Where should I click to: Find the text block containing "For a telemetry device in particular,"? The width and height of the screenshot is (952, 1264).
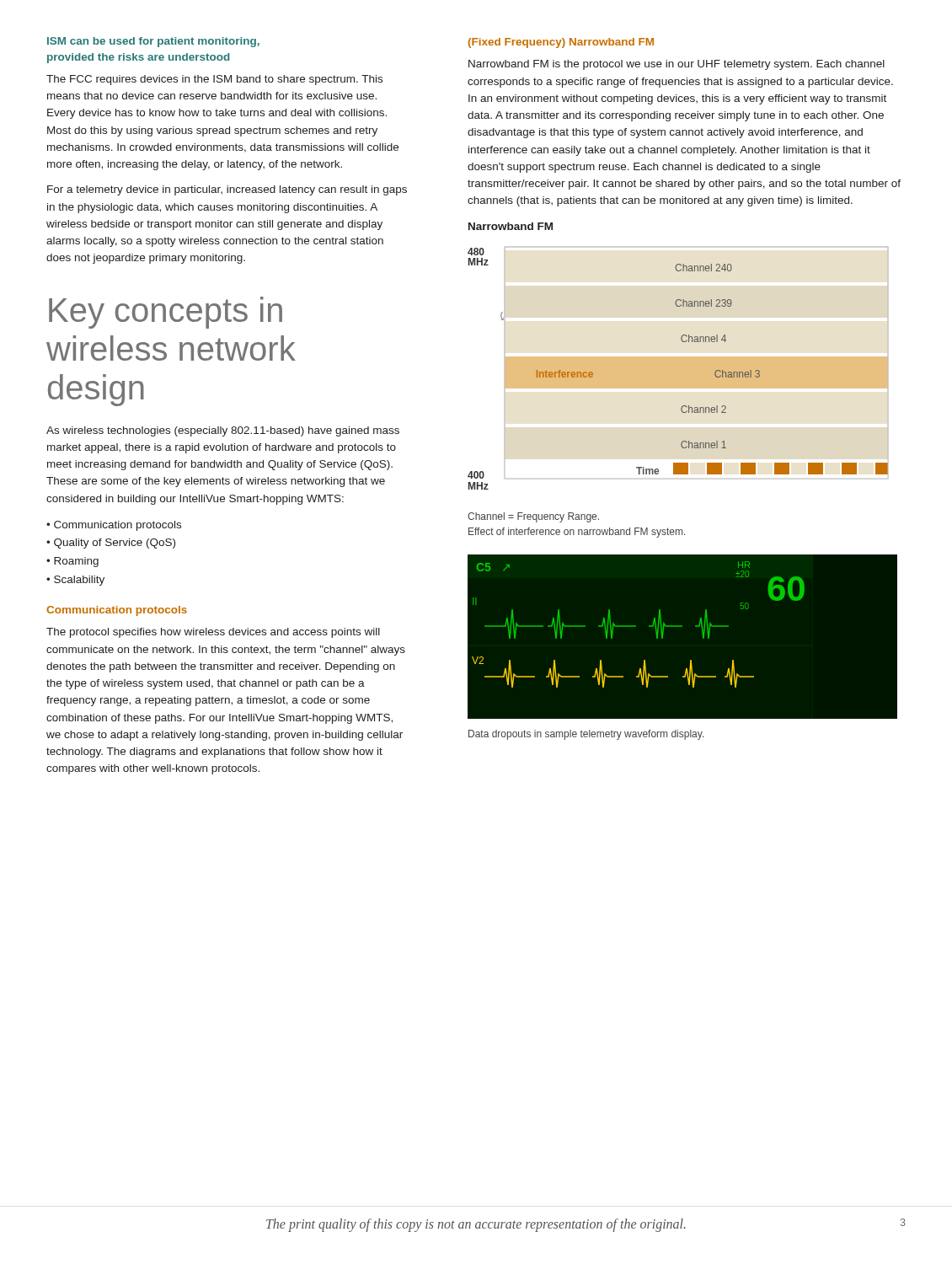coord(227,224)
